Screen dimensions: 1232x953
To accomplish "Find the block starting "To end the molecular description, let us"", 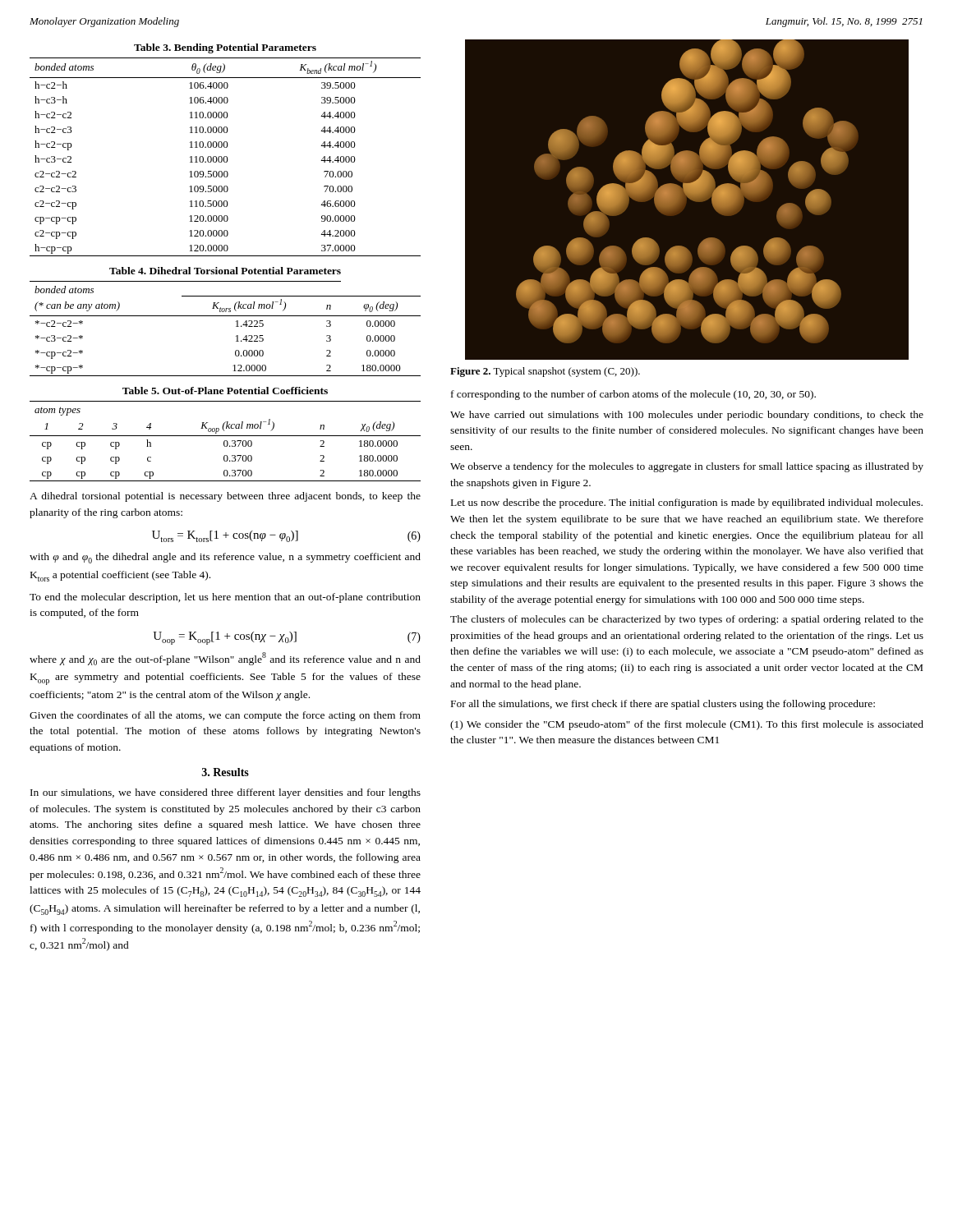I will [225, 605].
